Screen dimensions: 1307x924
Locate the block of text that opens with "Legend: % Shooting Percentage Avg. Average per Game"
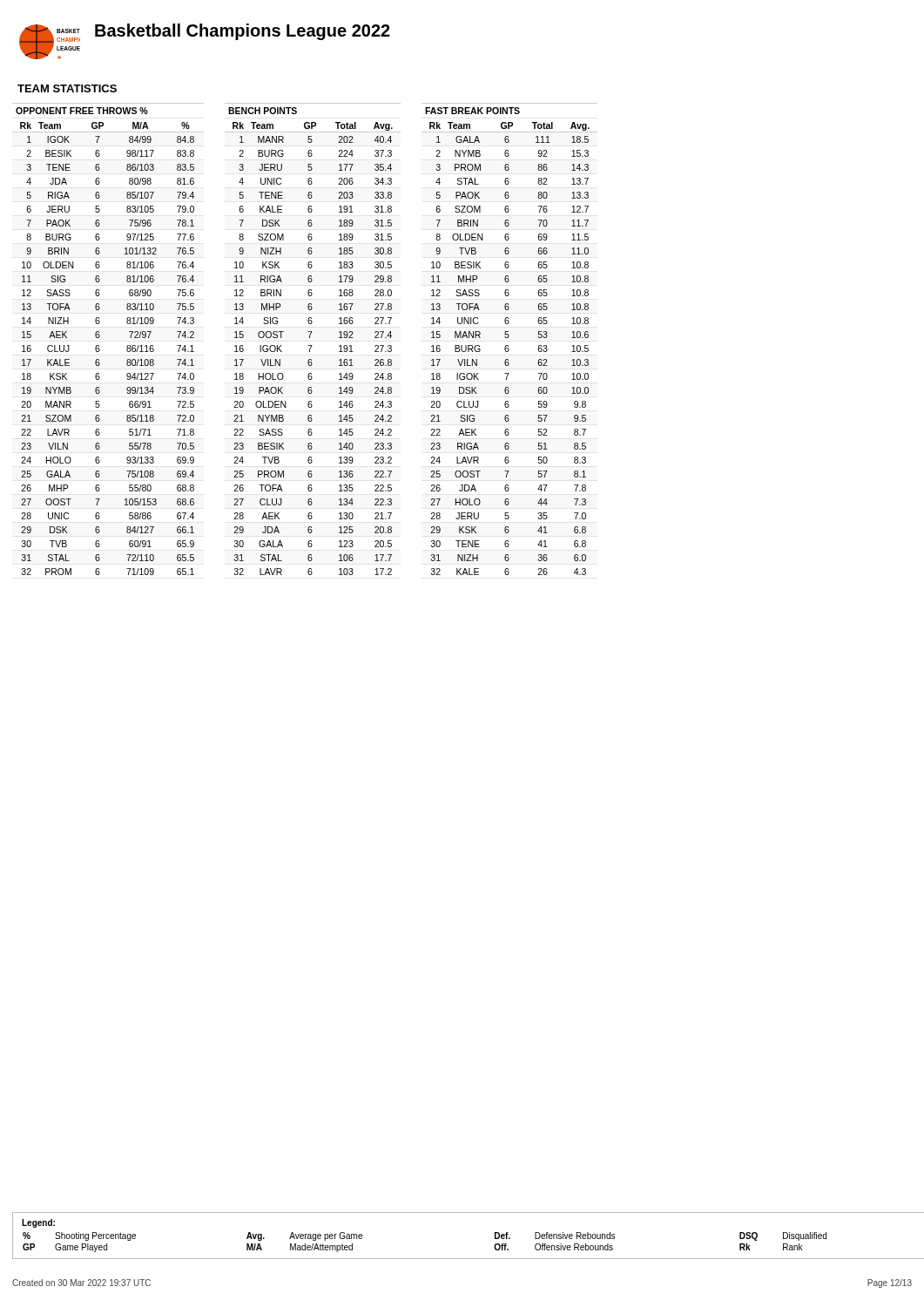pyautogui.click(x=38, y=1223)
